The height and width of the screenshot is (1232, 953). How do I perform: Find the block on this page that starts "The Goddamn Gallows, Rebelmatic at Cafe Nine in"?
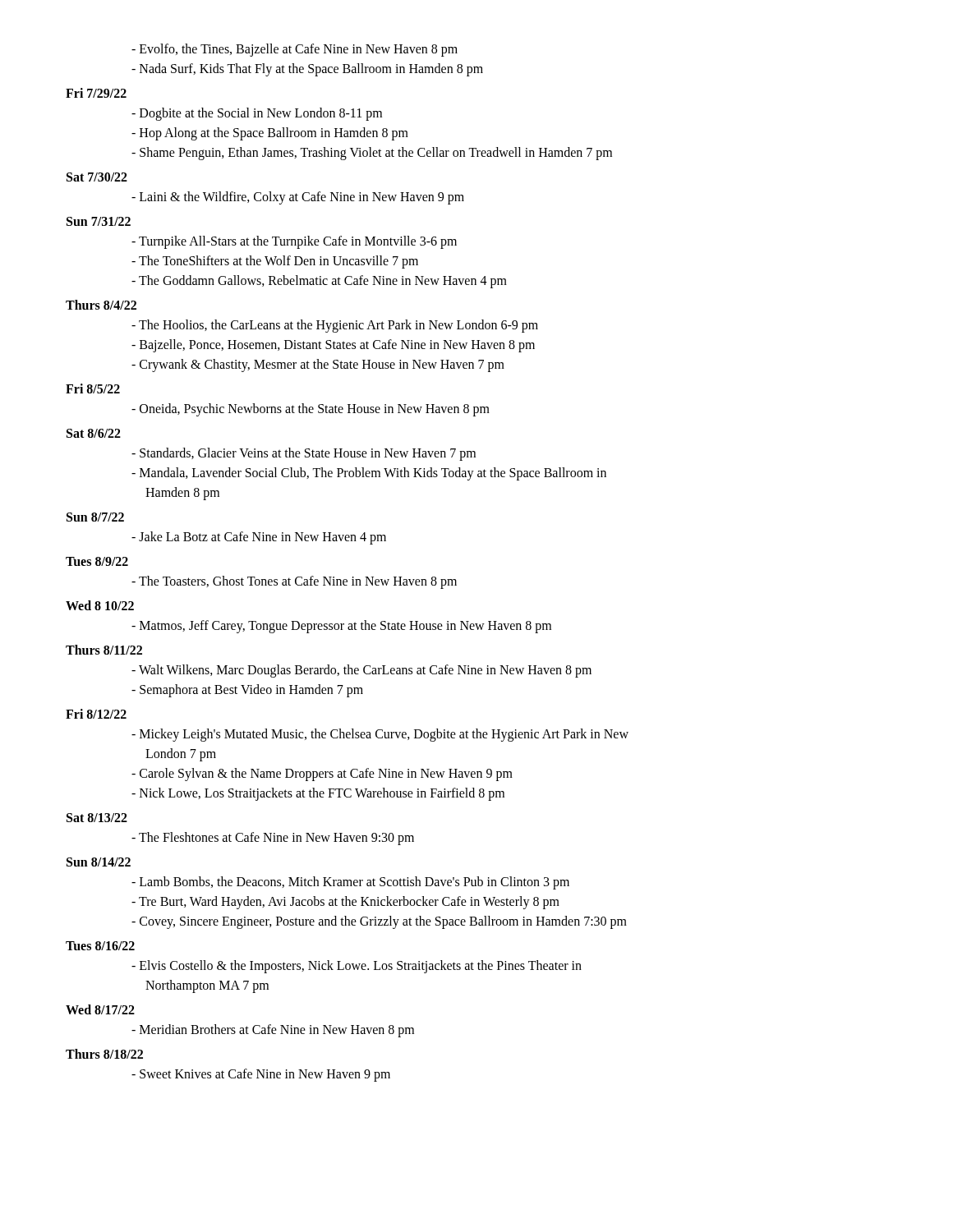point(319,280)
